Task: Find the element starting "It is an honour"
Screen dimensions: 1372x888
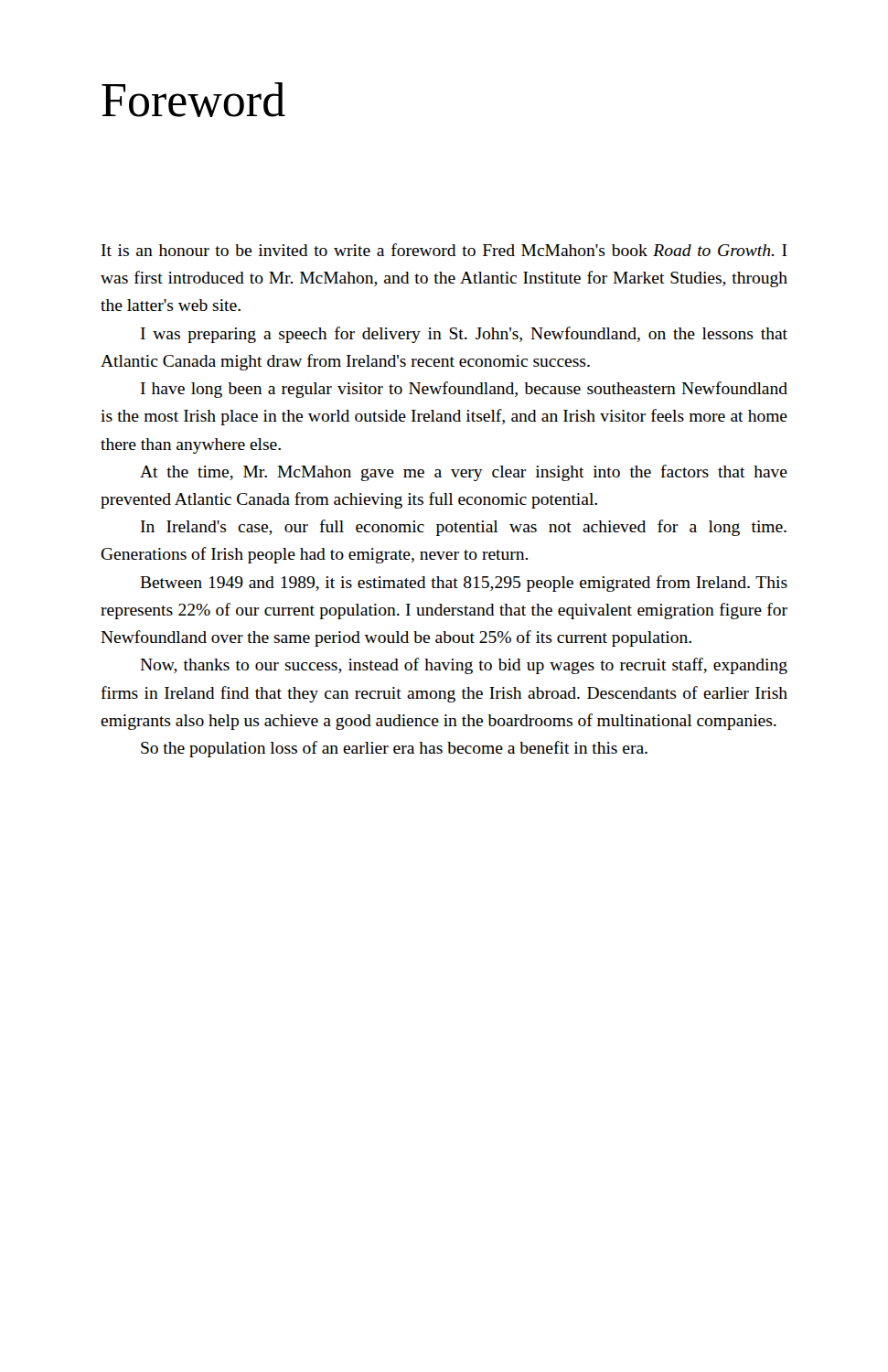Action: (444, 499)
